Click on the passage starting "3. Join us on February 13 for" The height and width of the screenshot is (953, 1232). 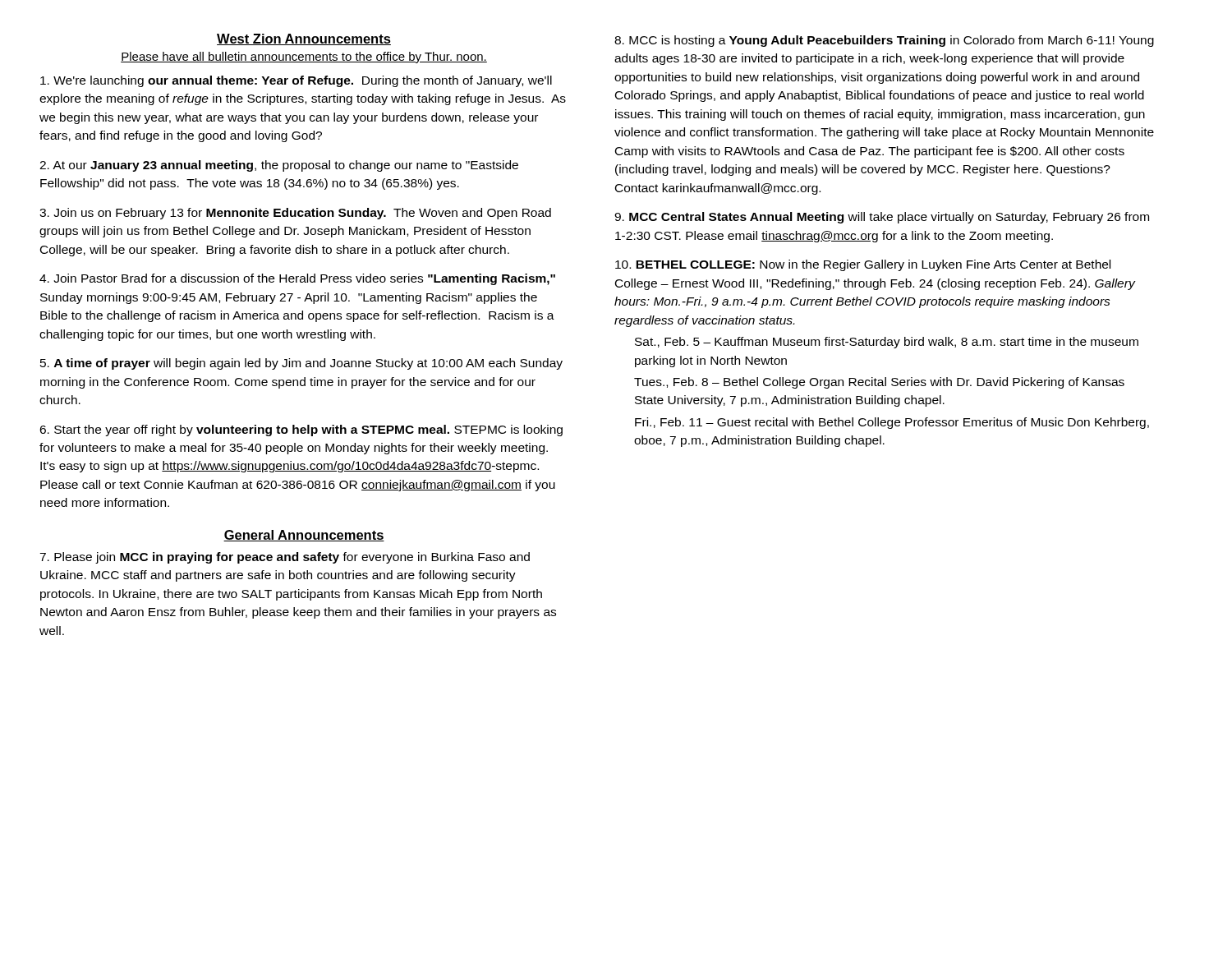296,231
